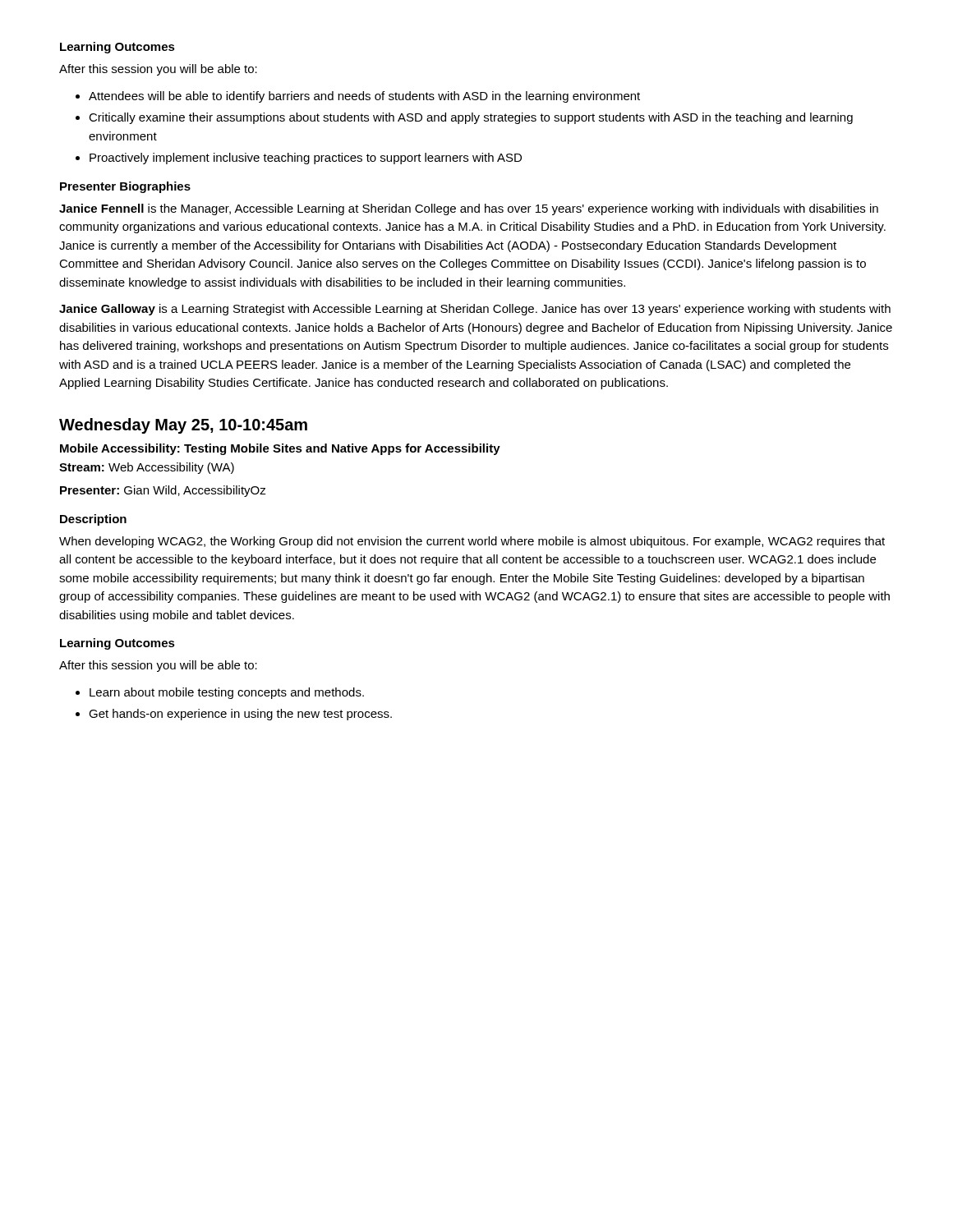Where is the section header that starts "Mobile Accessibility: Testing Mobile Sites and Native"?
The image size is (953, 1232).
pyautogui.click(x=280, y=448)
